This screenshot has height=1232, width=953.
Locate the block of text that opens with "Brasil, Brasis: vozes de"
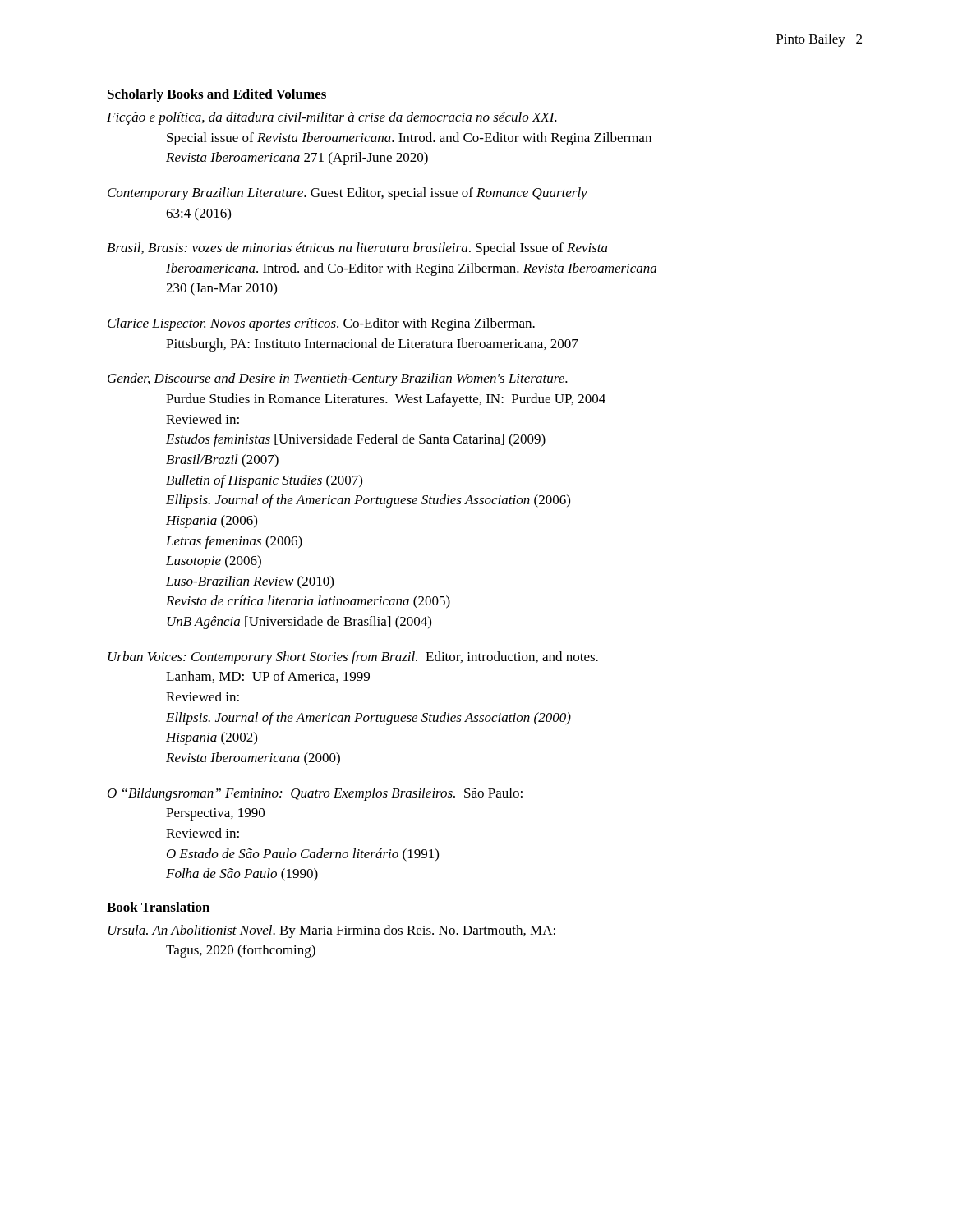485,270
